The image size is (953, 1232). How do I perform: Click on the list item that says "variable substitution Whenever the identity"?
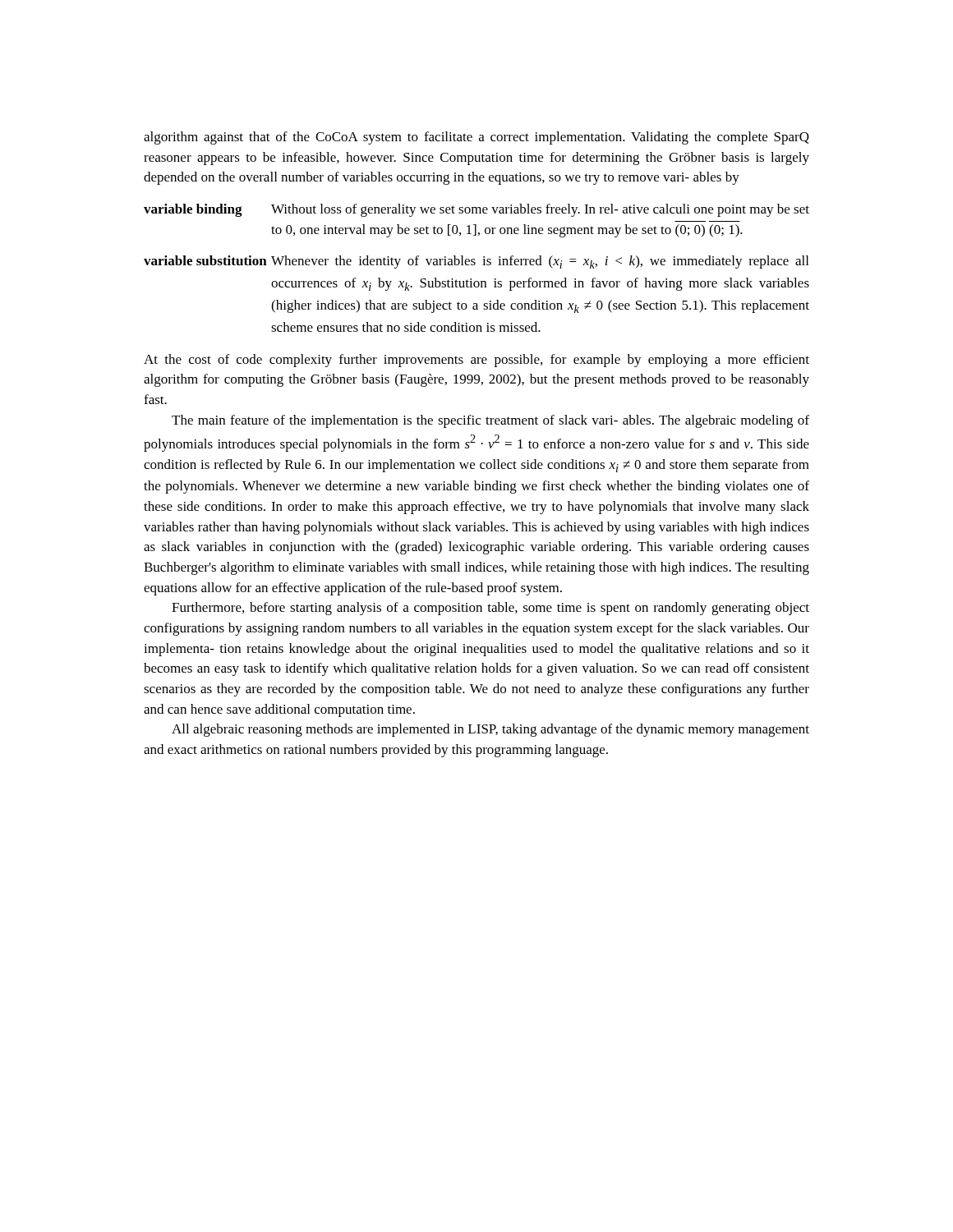(x=476, y=295)
